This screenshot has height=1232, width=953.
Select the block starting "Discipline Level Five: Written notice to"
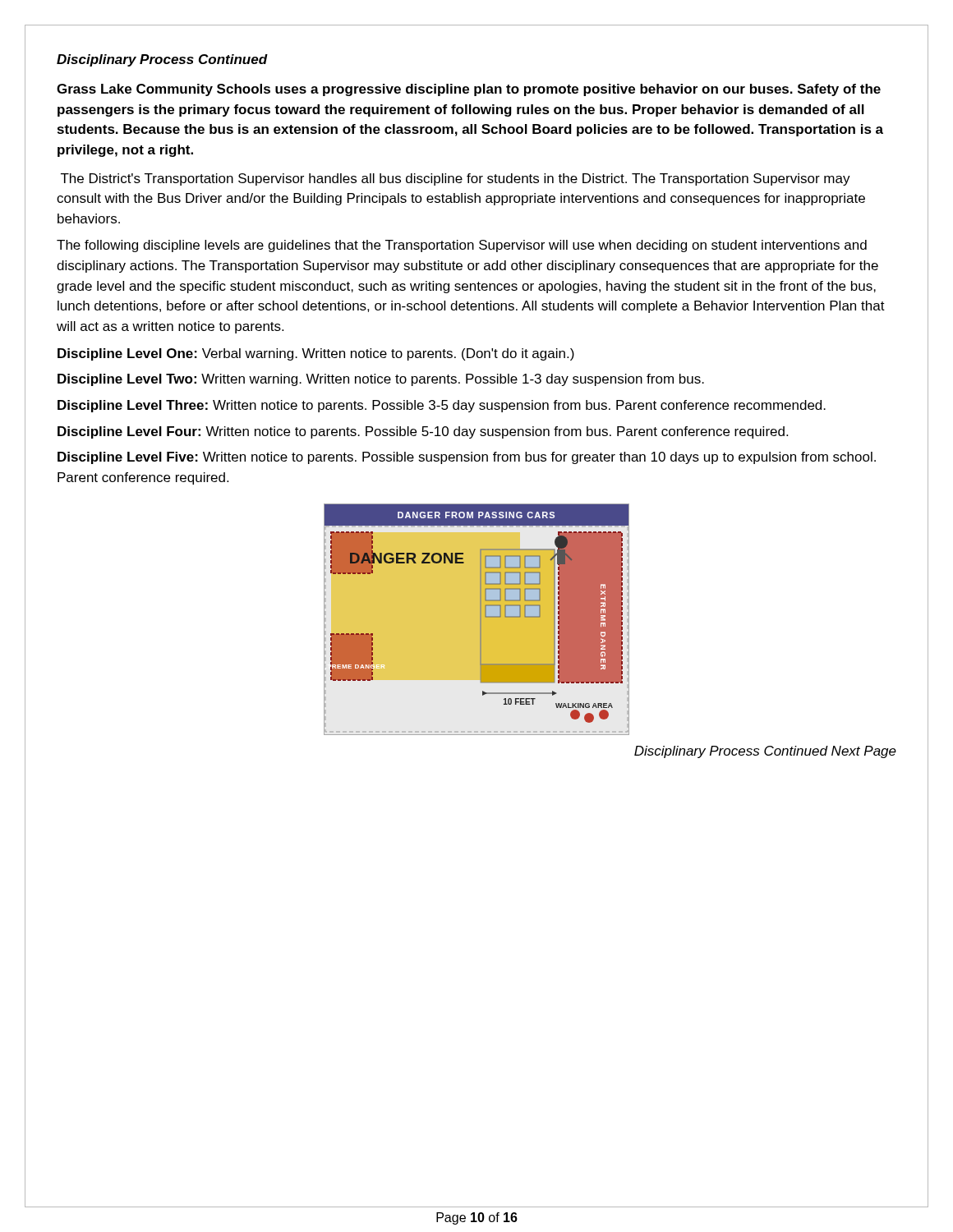point(467,467)
